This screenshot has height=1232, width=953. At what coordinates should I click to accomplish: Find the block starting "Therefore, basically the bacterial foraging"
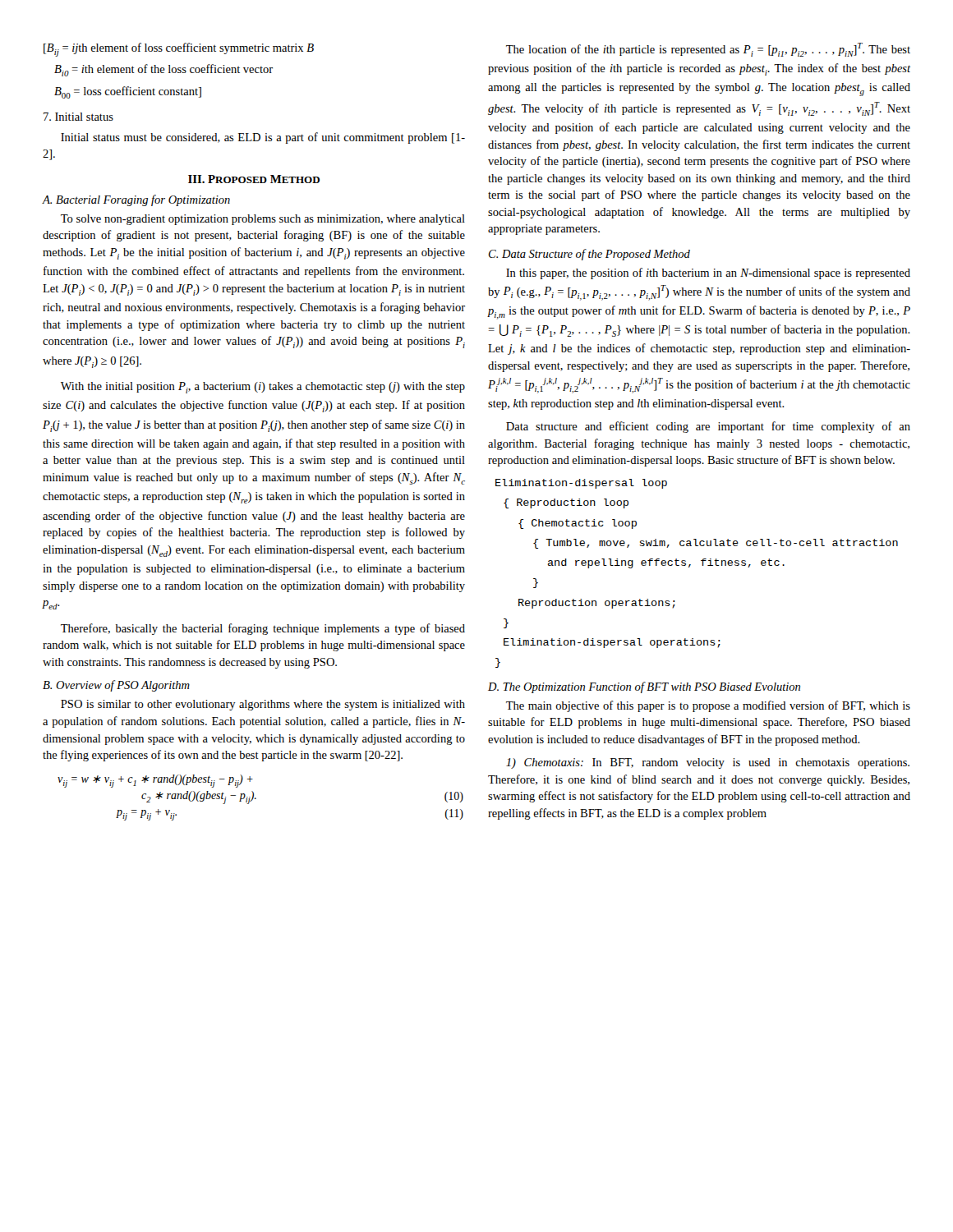click(x=254, y=645)
